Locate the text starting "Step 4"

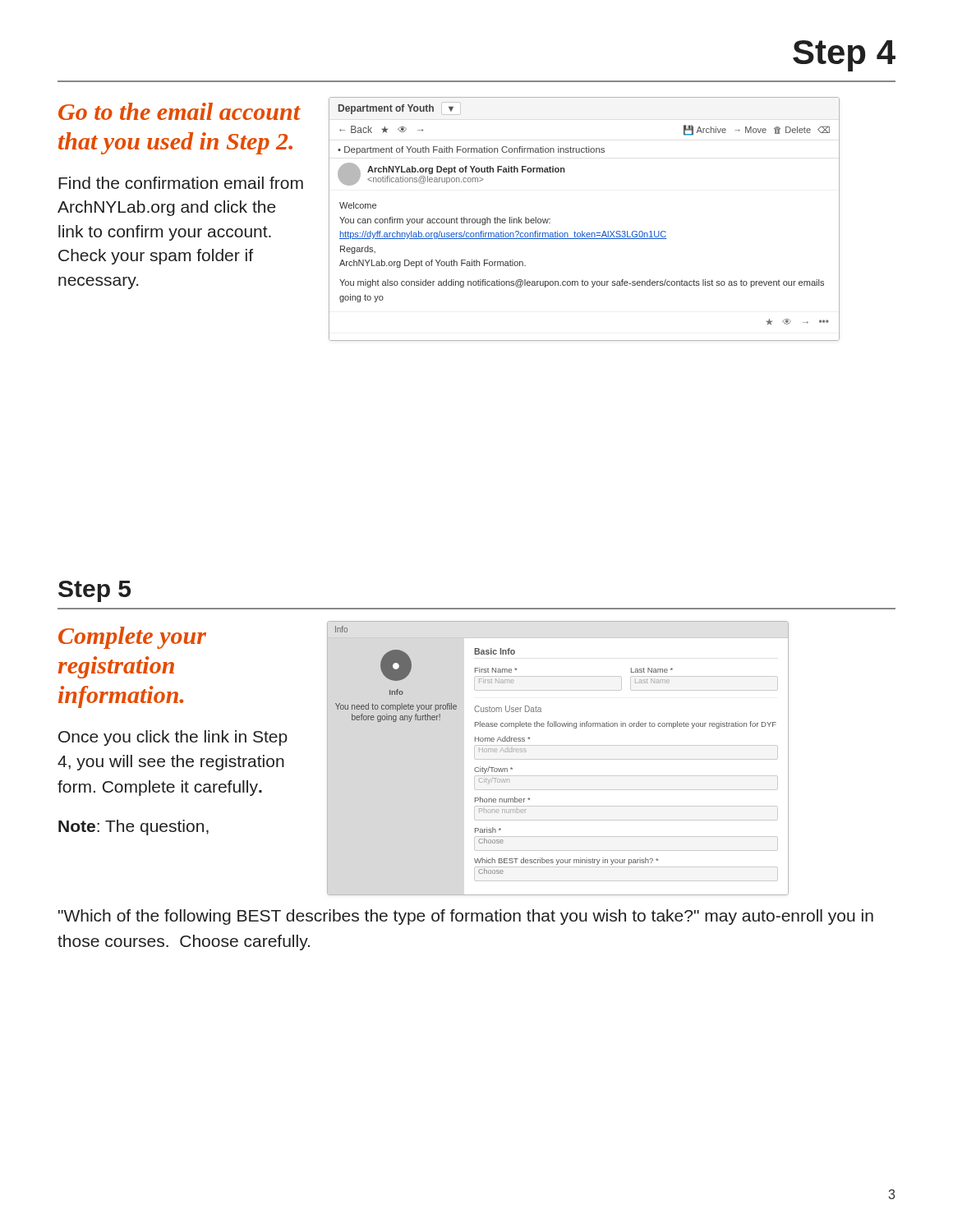(x=844, y=52)
